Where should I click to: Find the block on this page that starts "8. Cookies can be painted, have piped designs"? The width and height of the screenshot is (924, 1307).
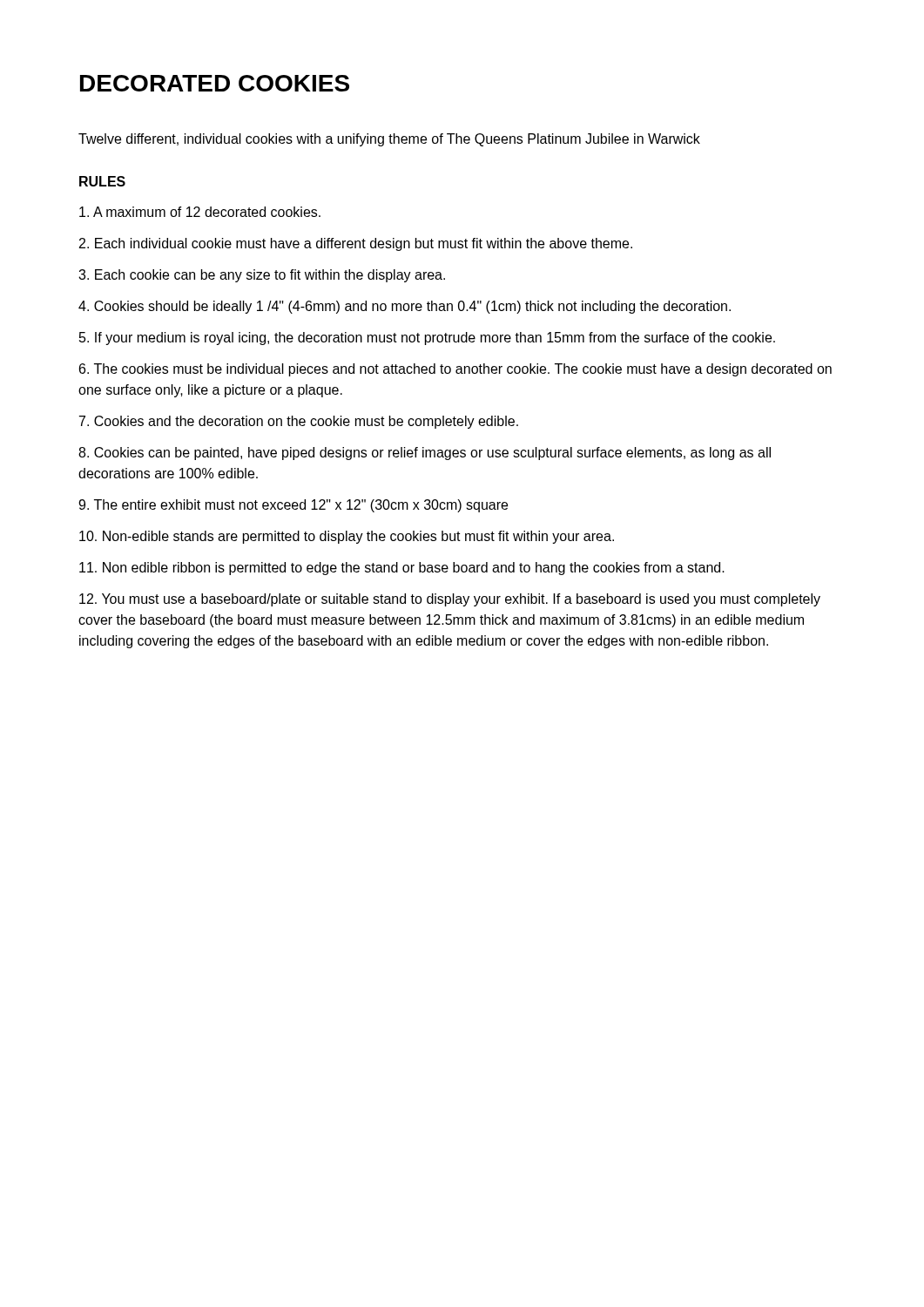(x=425, y=463)
